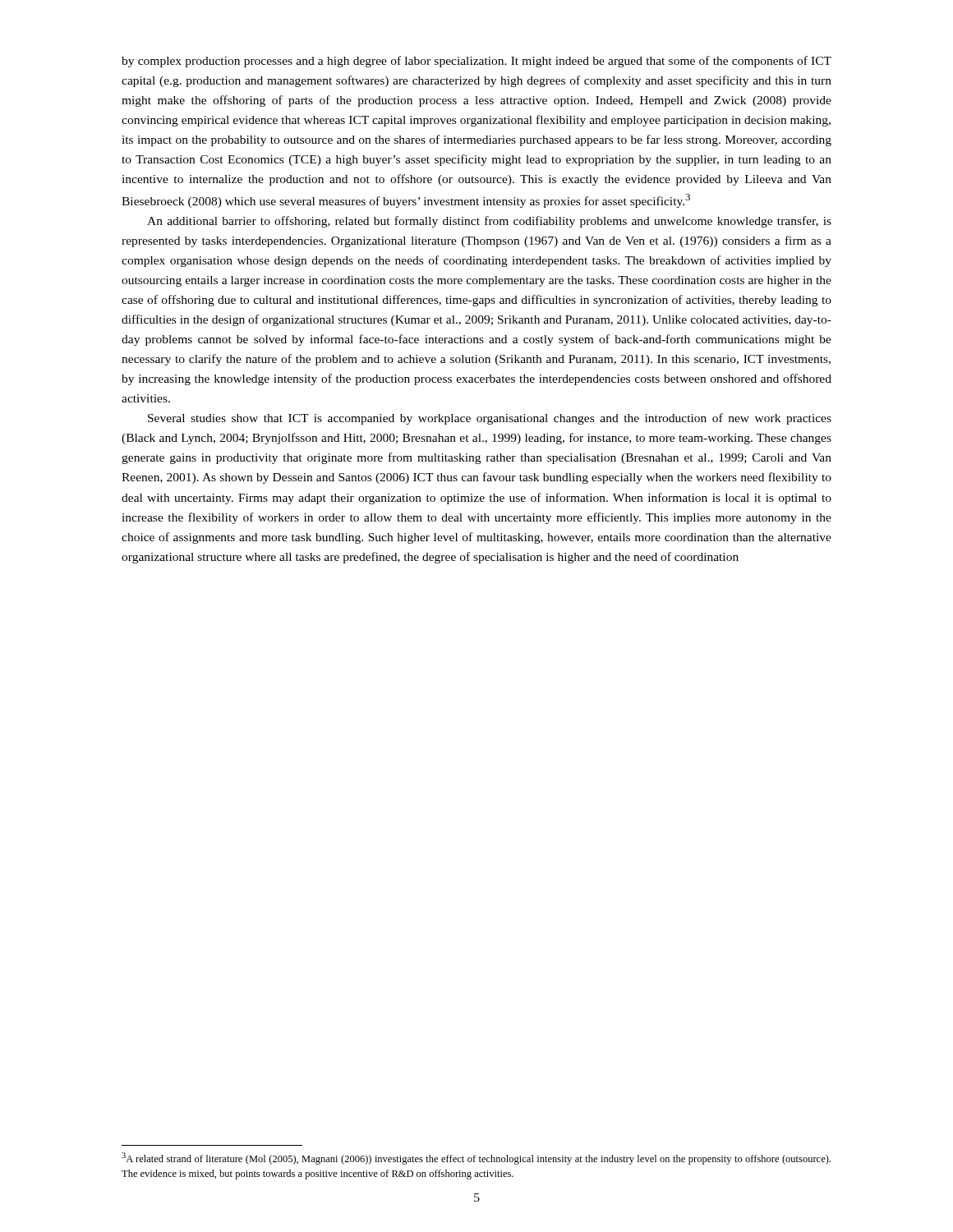This screenshot has height=1232, width=953.
Task: Where is the passage that starts "3A related strand of literature (Mol (2005),"?
Action: point(476,1165)
